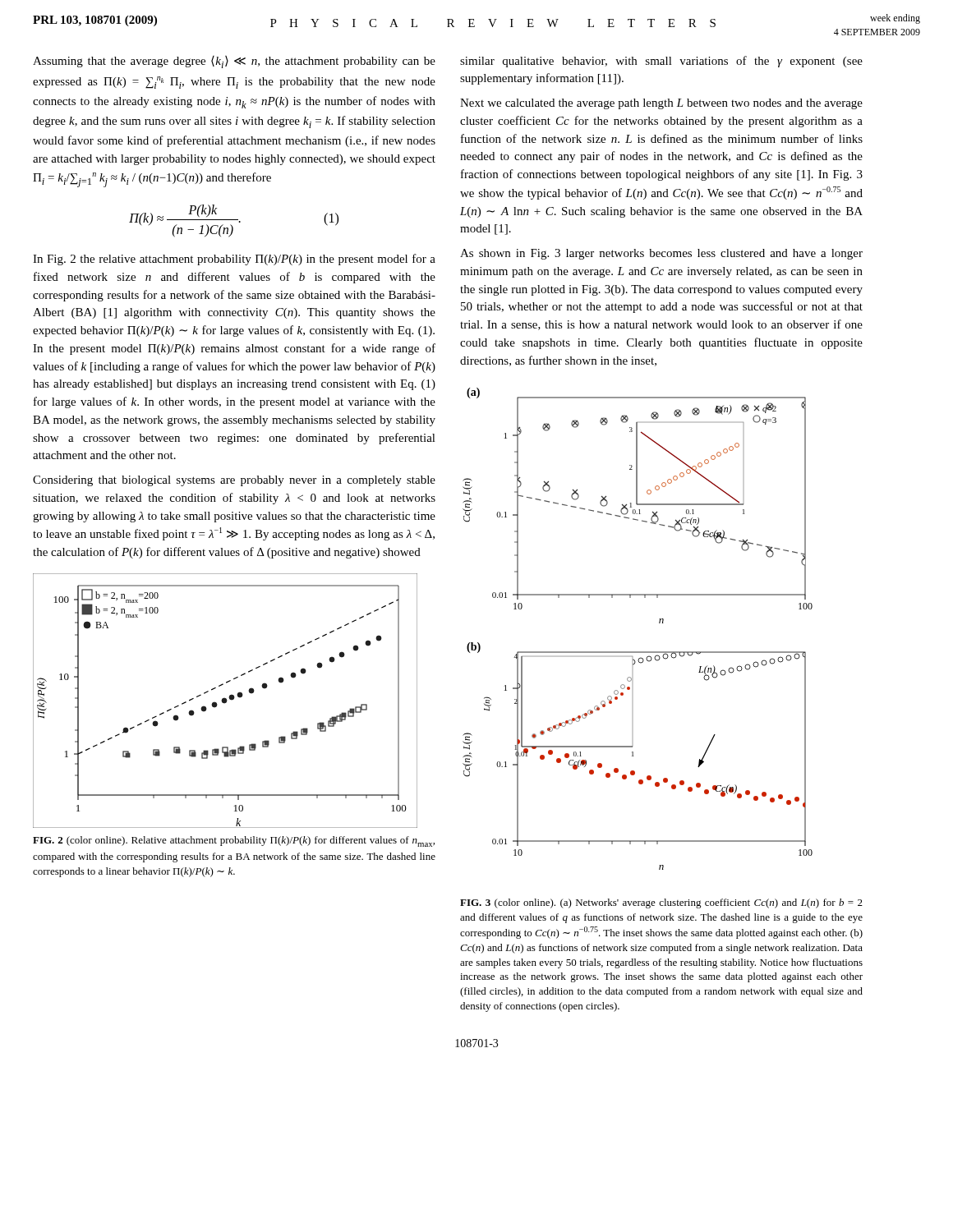The width and height of the screenshot is (953, 1232).
Task: Click on the region starting "Assuming that the"
Action: click(234, 120)
